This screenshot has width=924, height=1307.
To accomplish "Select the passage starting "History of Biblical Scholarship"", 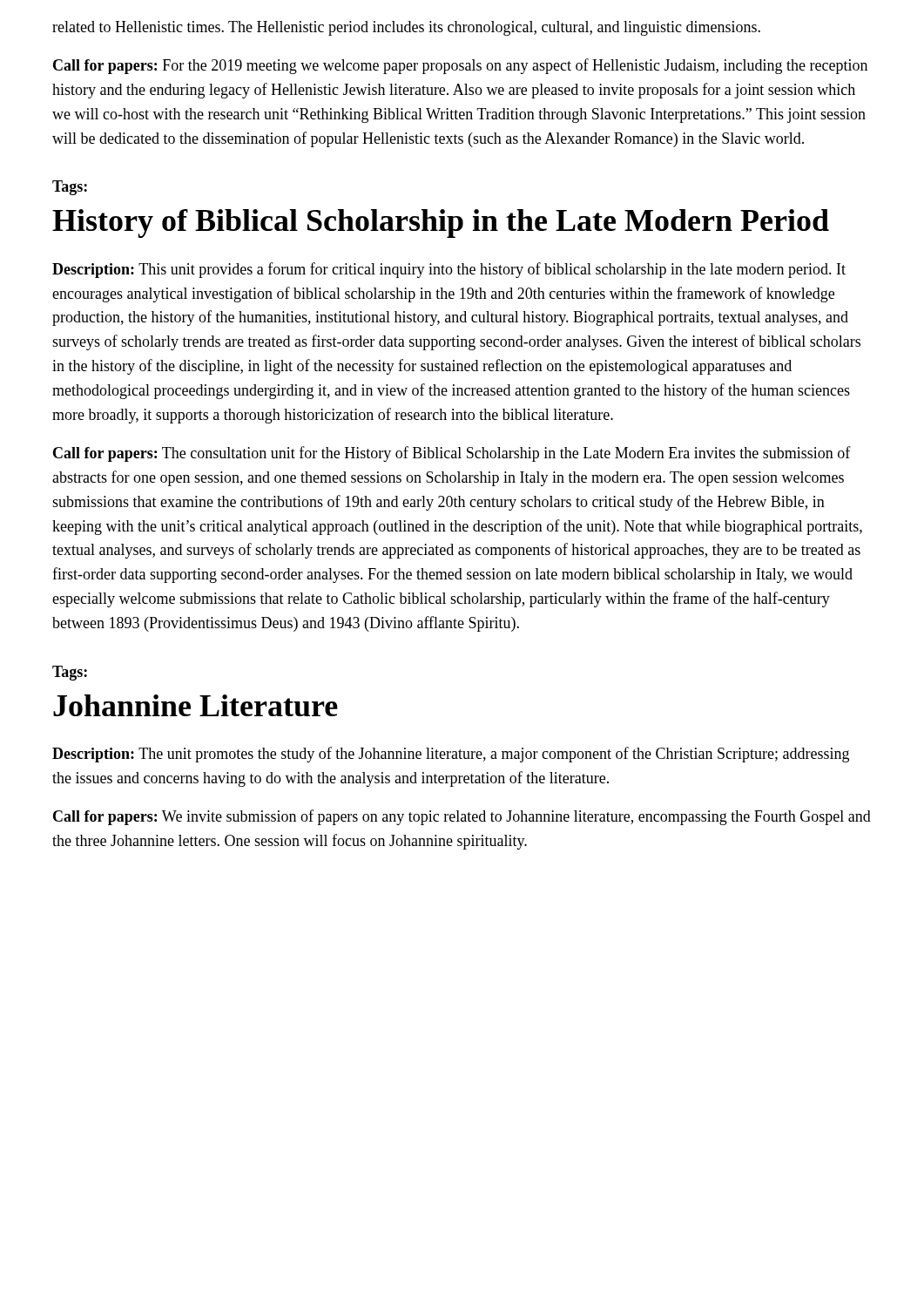I will (x=441, y=221).
